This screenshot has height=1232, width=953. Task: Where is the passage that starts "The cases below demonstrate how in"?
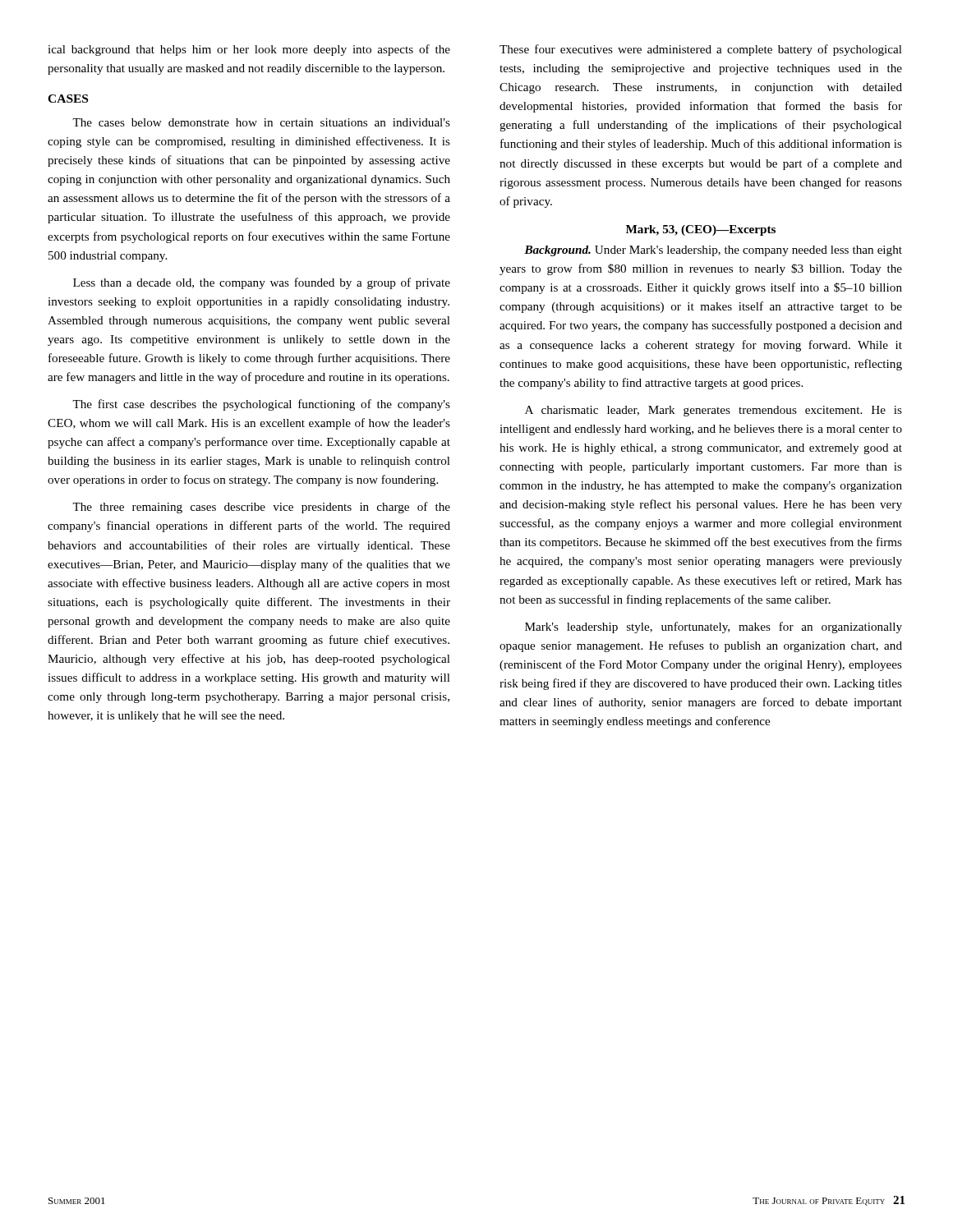coord(249,419)
